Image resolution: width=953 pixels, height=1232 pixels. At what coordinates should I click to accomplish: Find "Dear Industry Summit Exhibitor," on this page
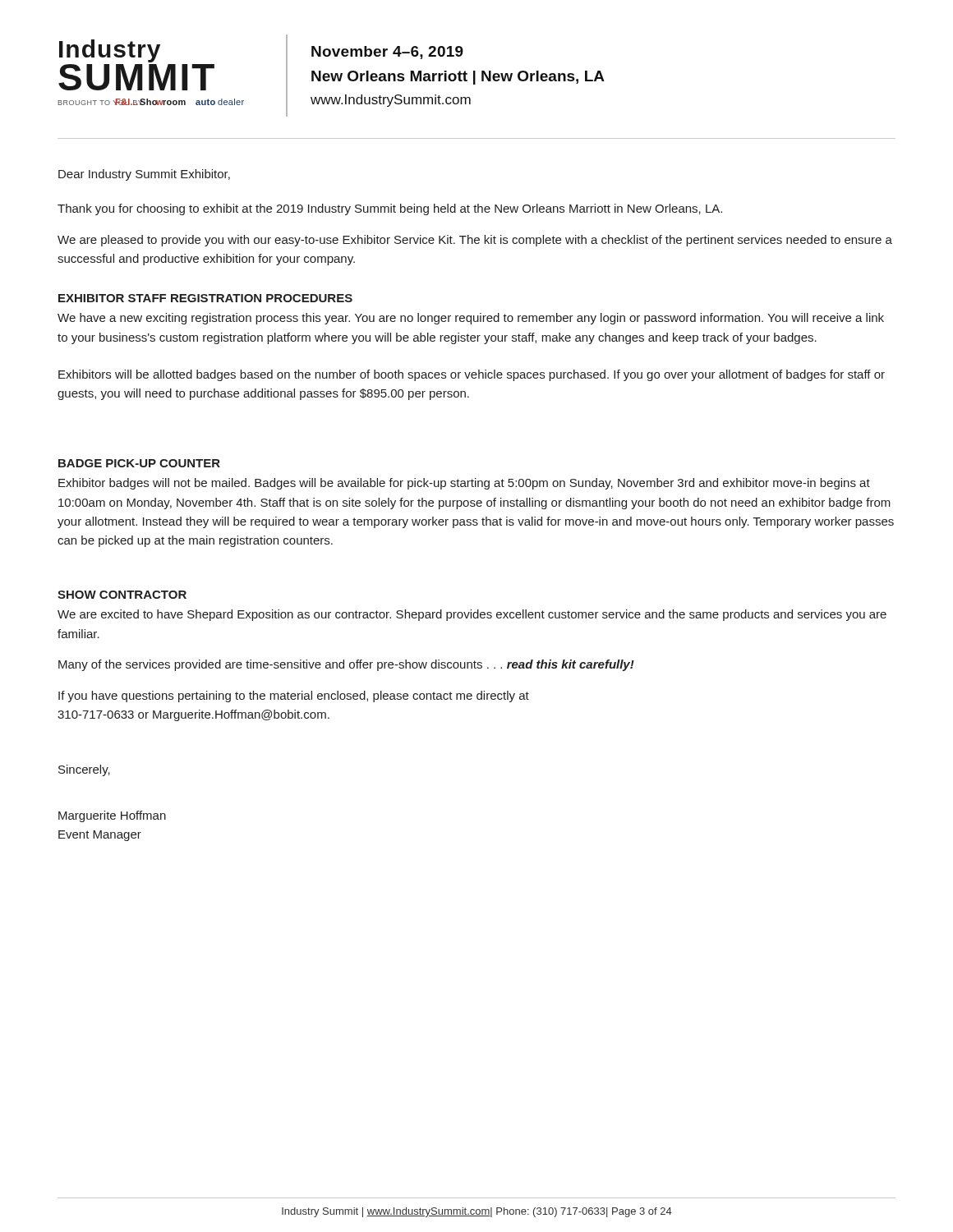click(x=144, y=174)
